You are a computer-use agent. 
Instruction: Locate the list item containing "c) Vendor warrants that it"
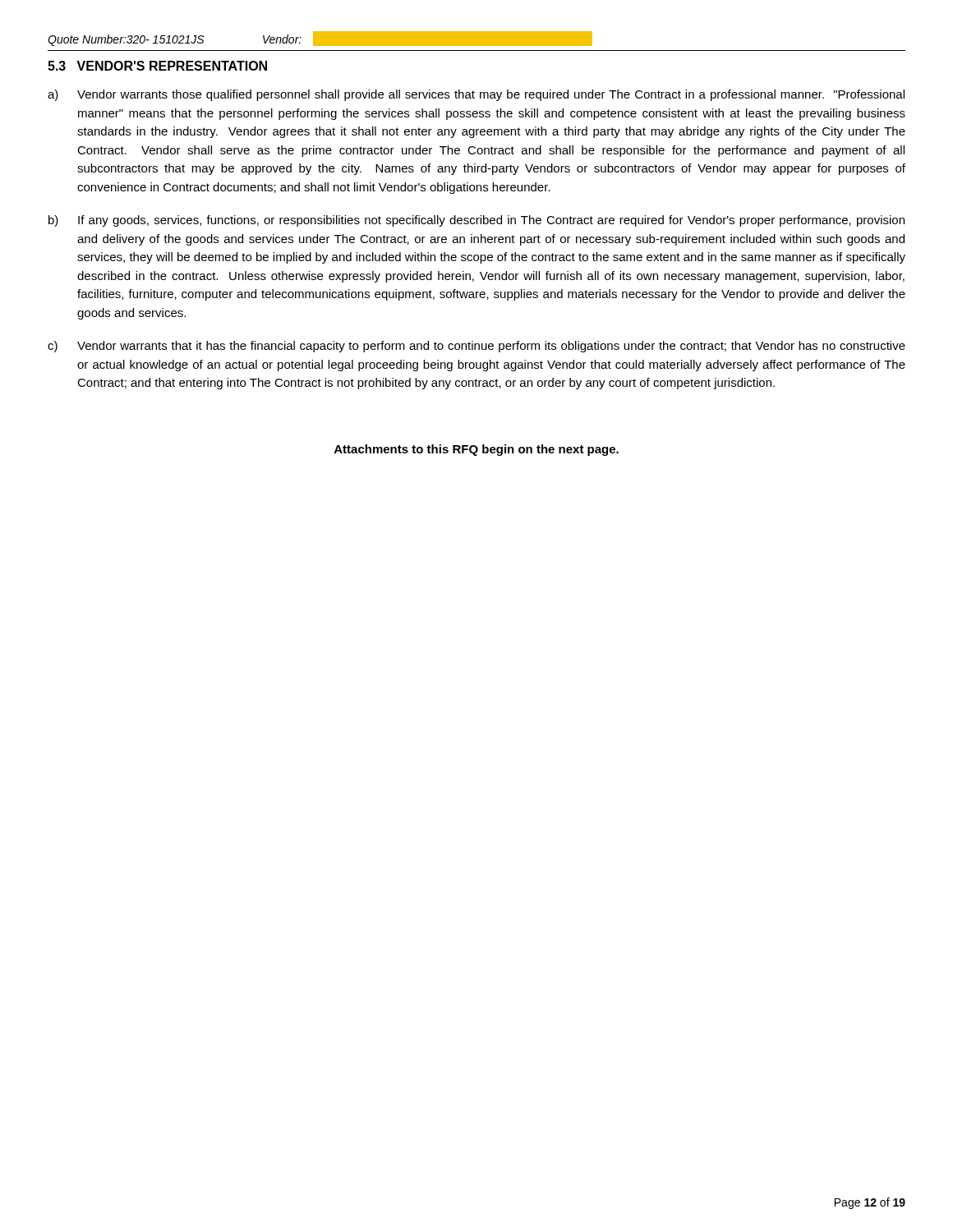(x=476, y=364)
